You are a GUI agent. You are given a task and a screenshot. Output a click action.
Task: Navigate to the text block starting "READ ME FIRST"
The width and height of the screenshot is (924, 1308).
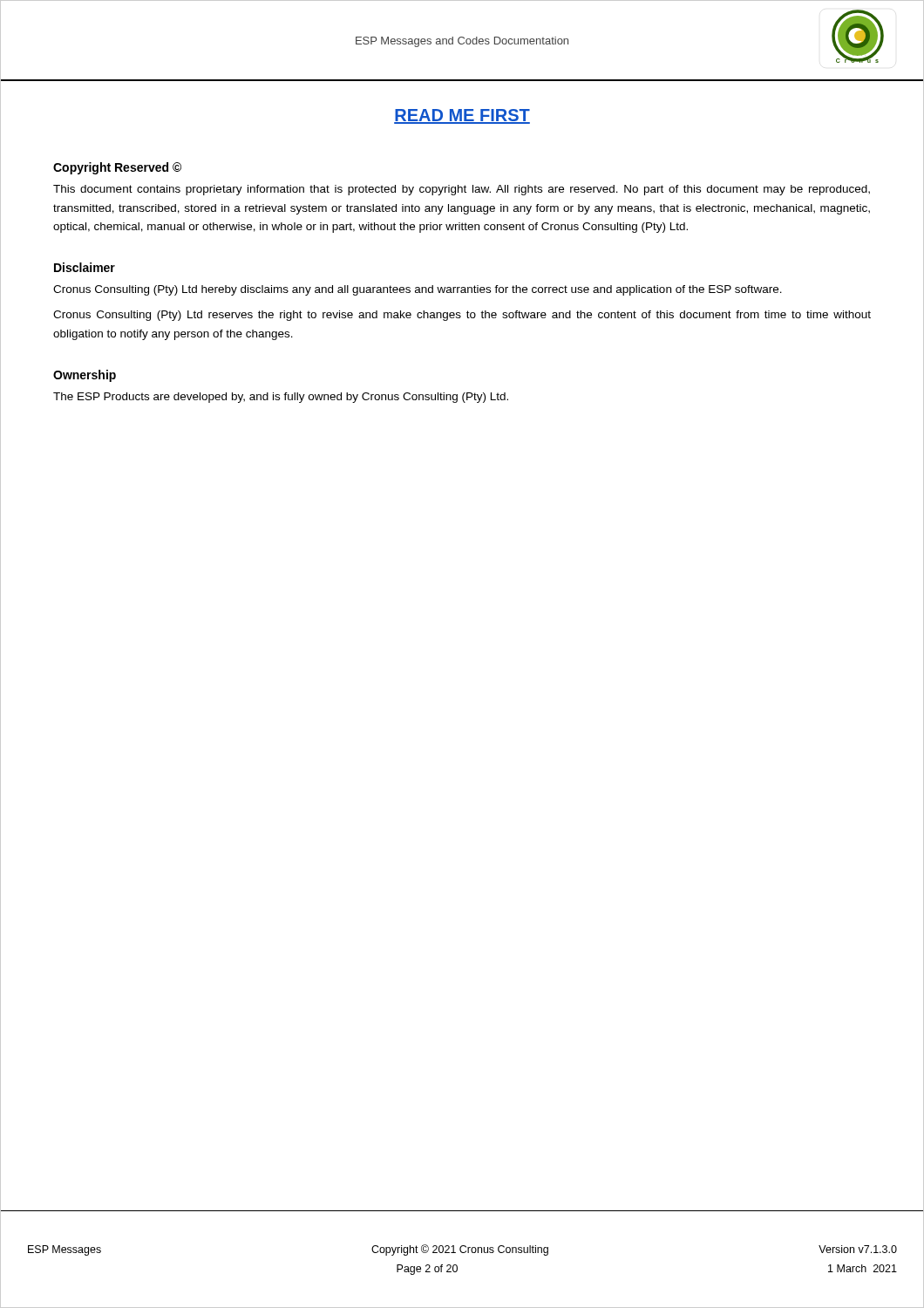tap(462, 115)
